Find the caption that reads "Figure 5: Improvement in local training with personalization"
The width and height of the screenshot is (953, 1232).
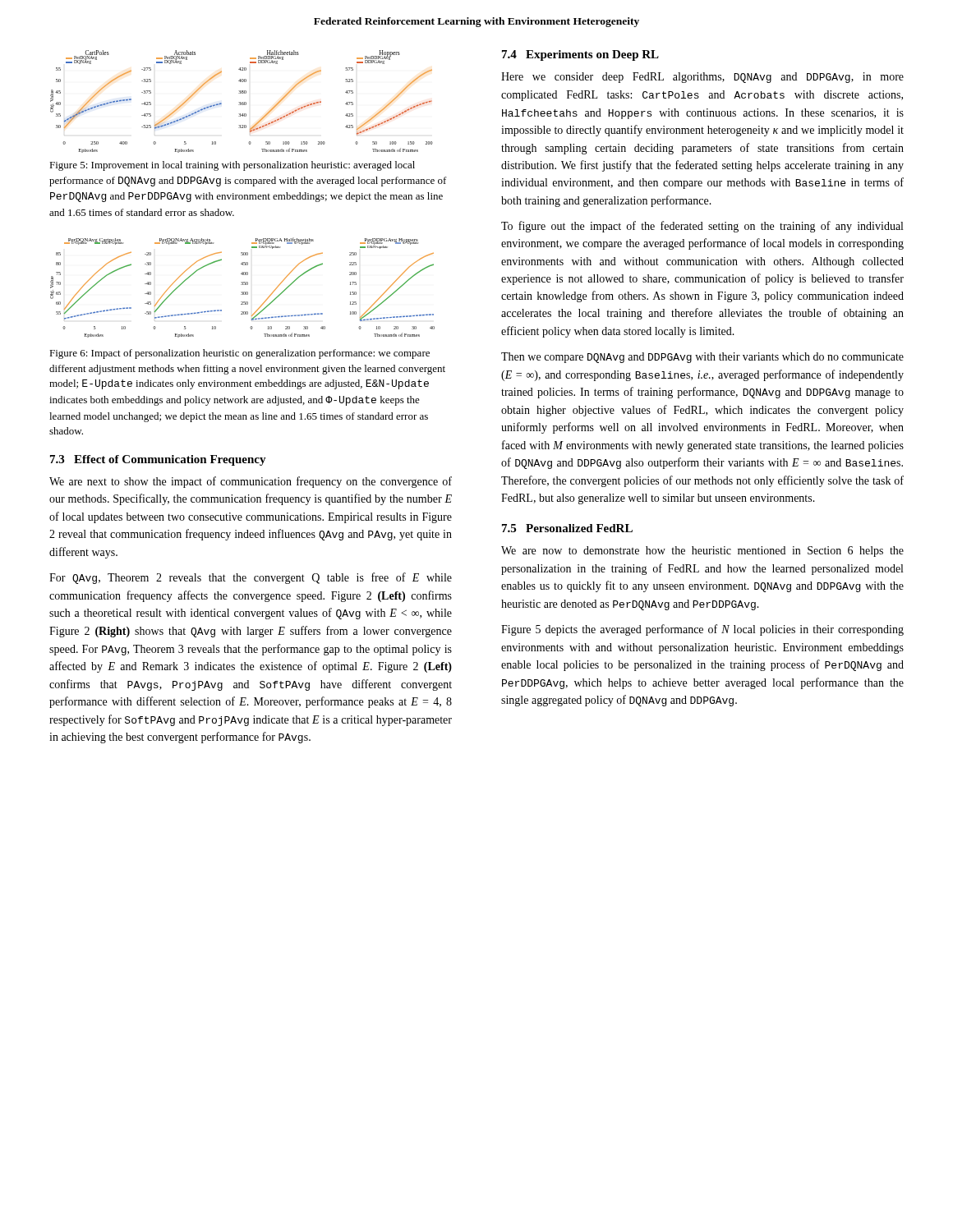point(248,189)
